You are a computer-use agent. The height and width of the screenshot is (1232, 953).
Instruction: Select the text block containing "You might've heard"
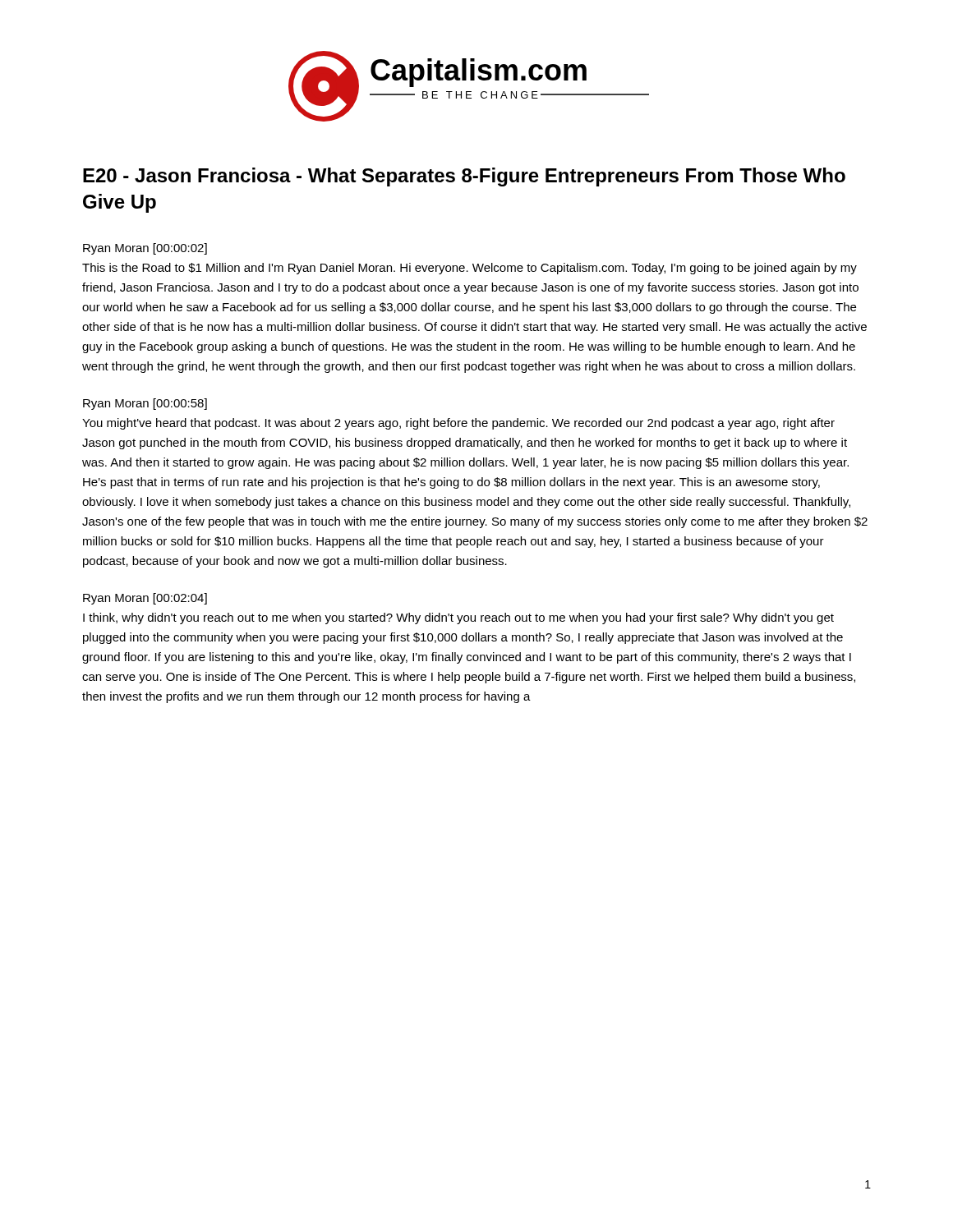pyautogui.click(x=475, y=491)
